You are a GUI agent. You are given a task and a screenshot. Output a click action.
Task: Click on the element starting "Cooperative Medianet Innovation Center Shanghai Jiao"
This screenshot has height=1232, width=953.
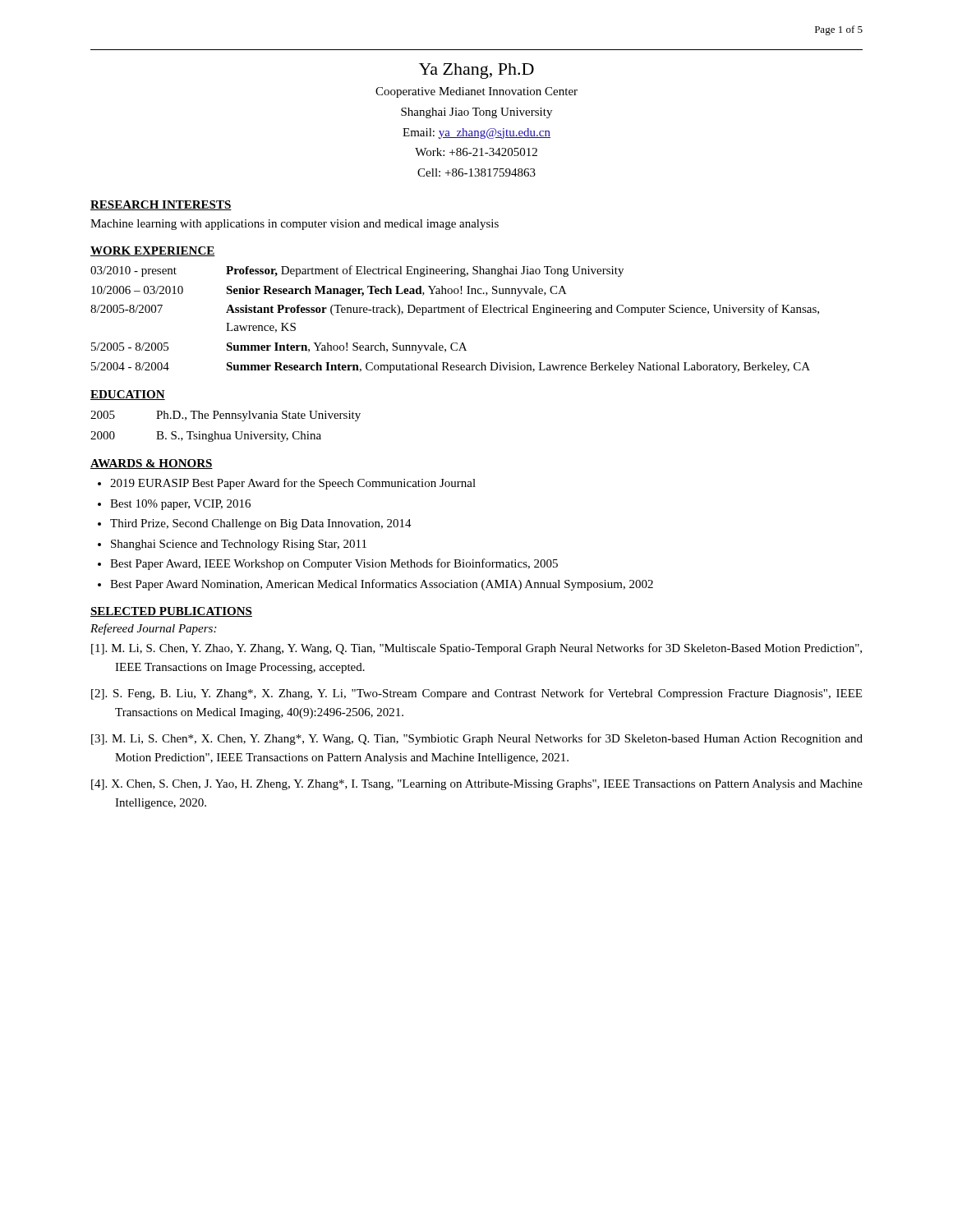476,132
